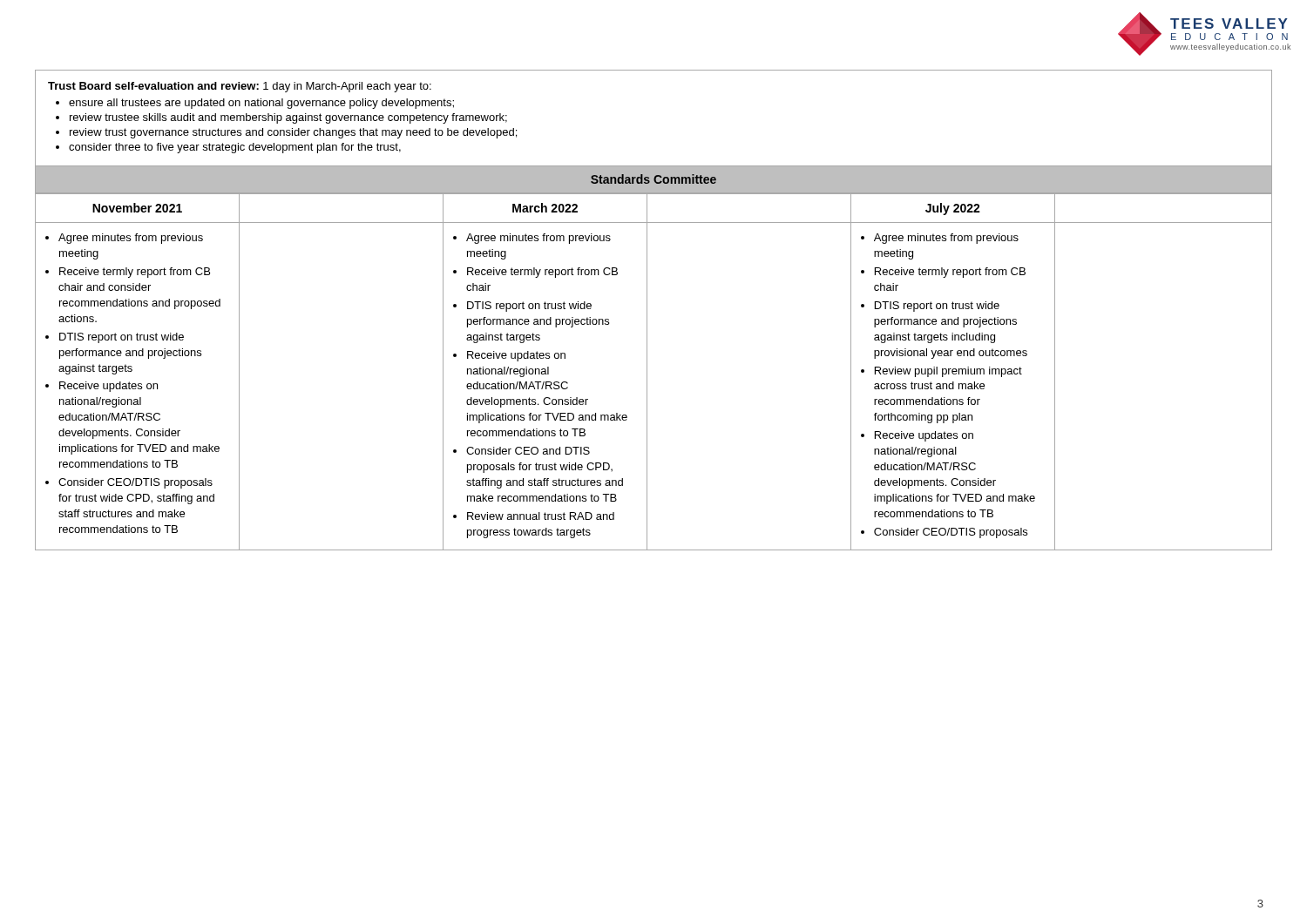1307x924 pixels.
Task: Locate the list item that says "ensure all trustees are"
Action: (x=262, y=102)
